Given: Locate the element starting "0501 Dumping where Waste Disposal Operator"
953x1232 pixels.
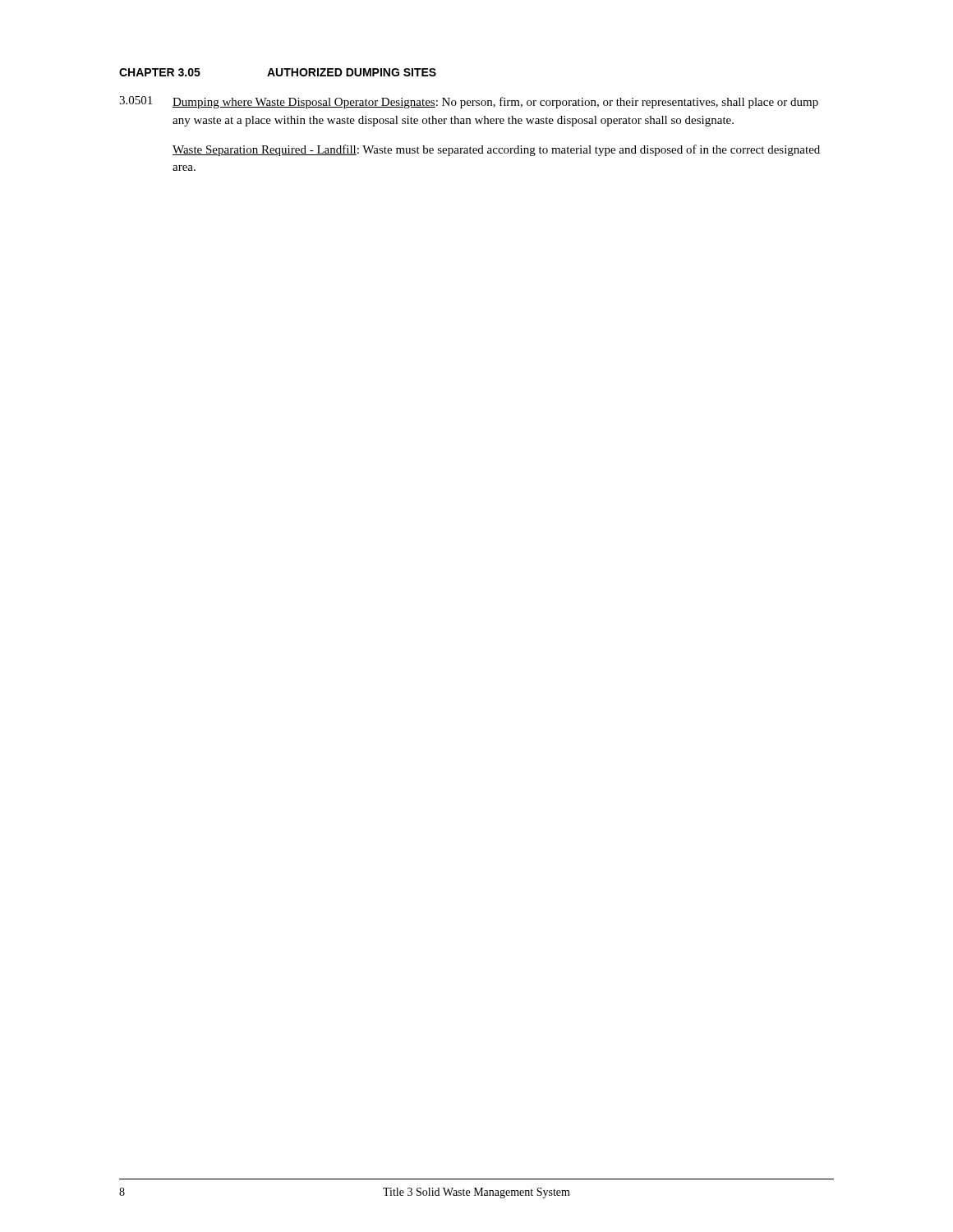Looking at the screenshot, I should tap(476, 141).
